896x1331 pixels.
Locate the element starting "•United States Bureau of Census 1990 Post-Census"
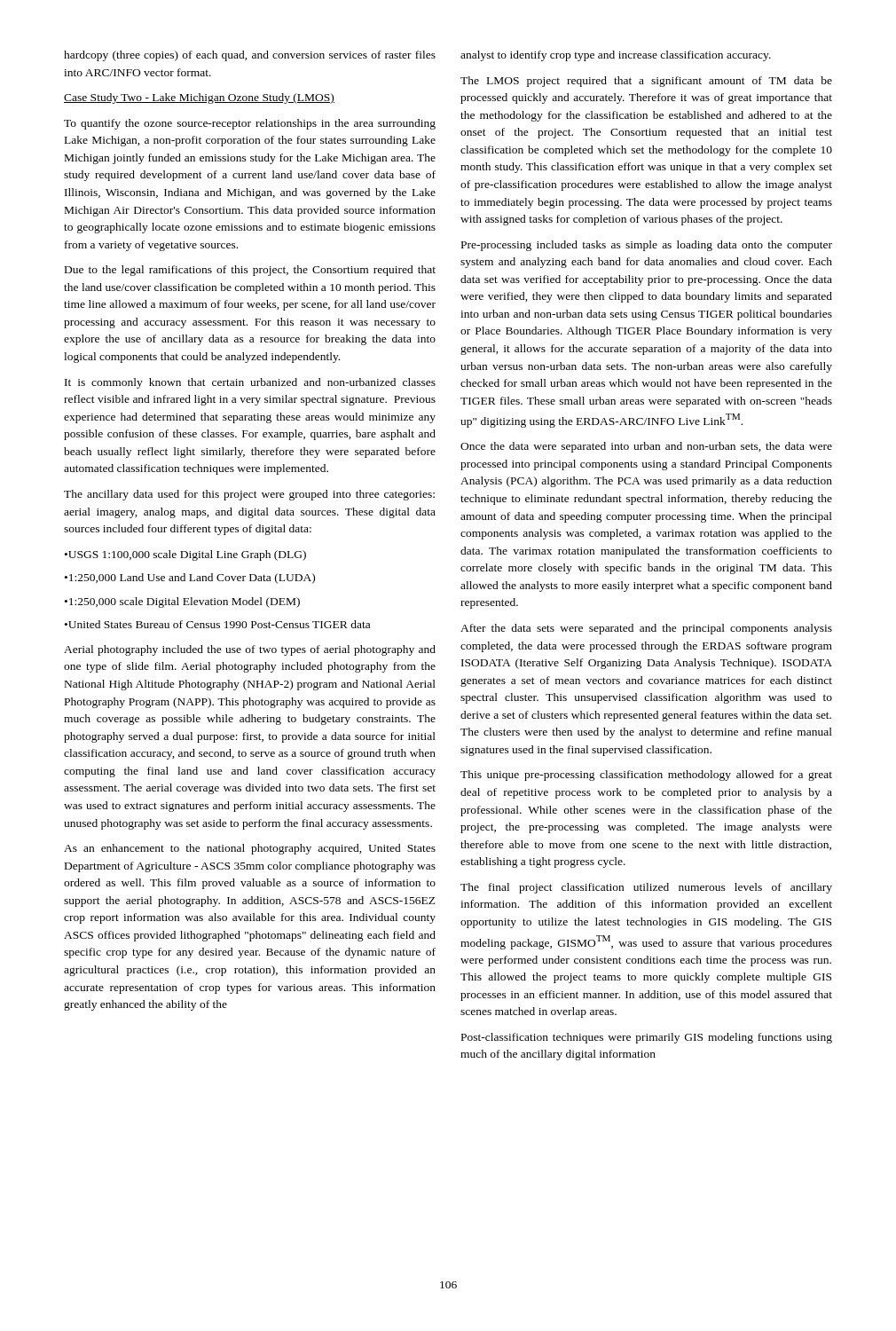tap(217, 625)
